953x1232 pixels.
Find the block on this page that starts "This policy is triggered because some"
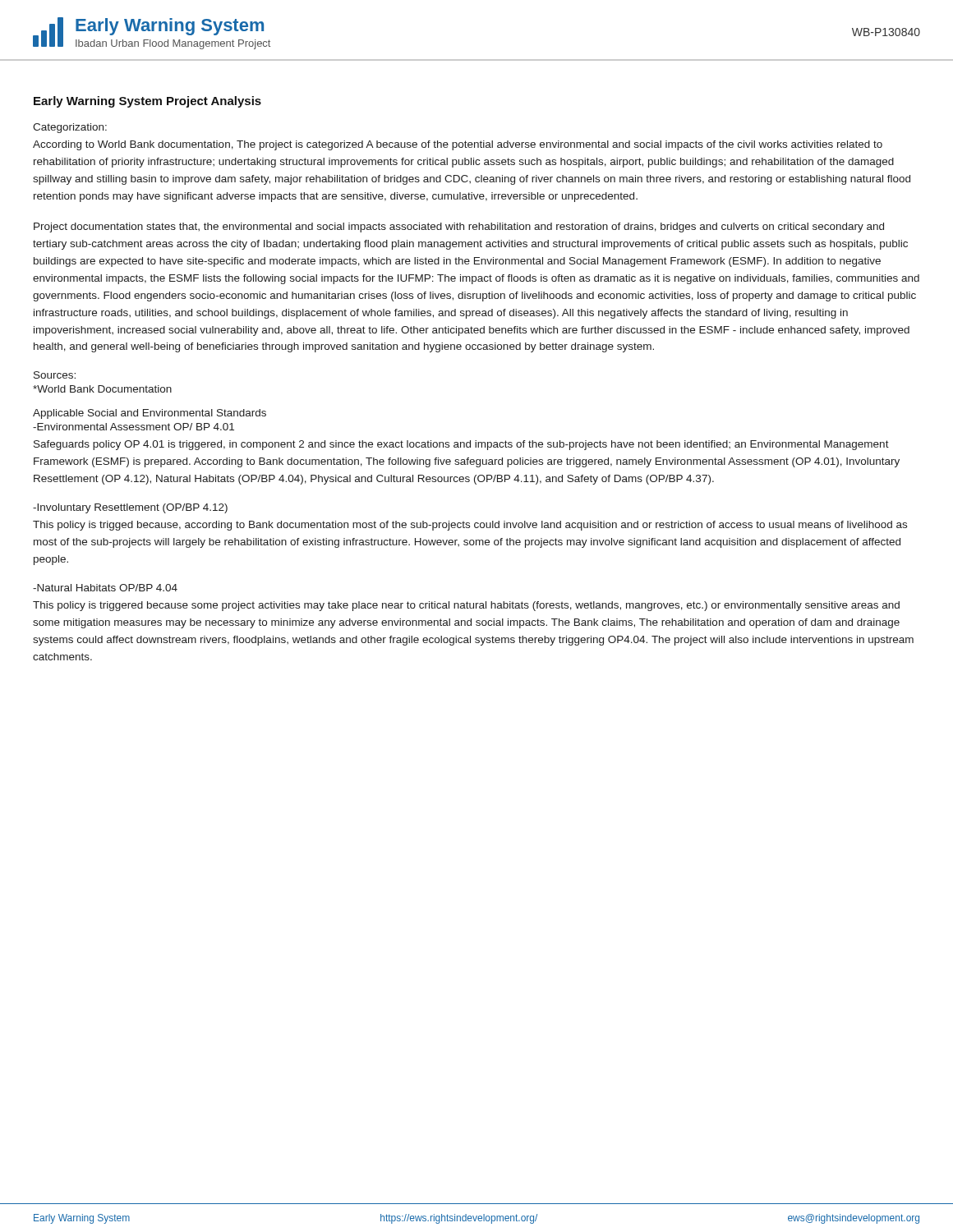point(473,631)
